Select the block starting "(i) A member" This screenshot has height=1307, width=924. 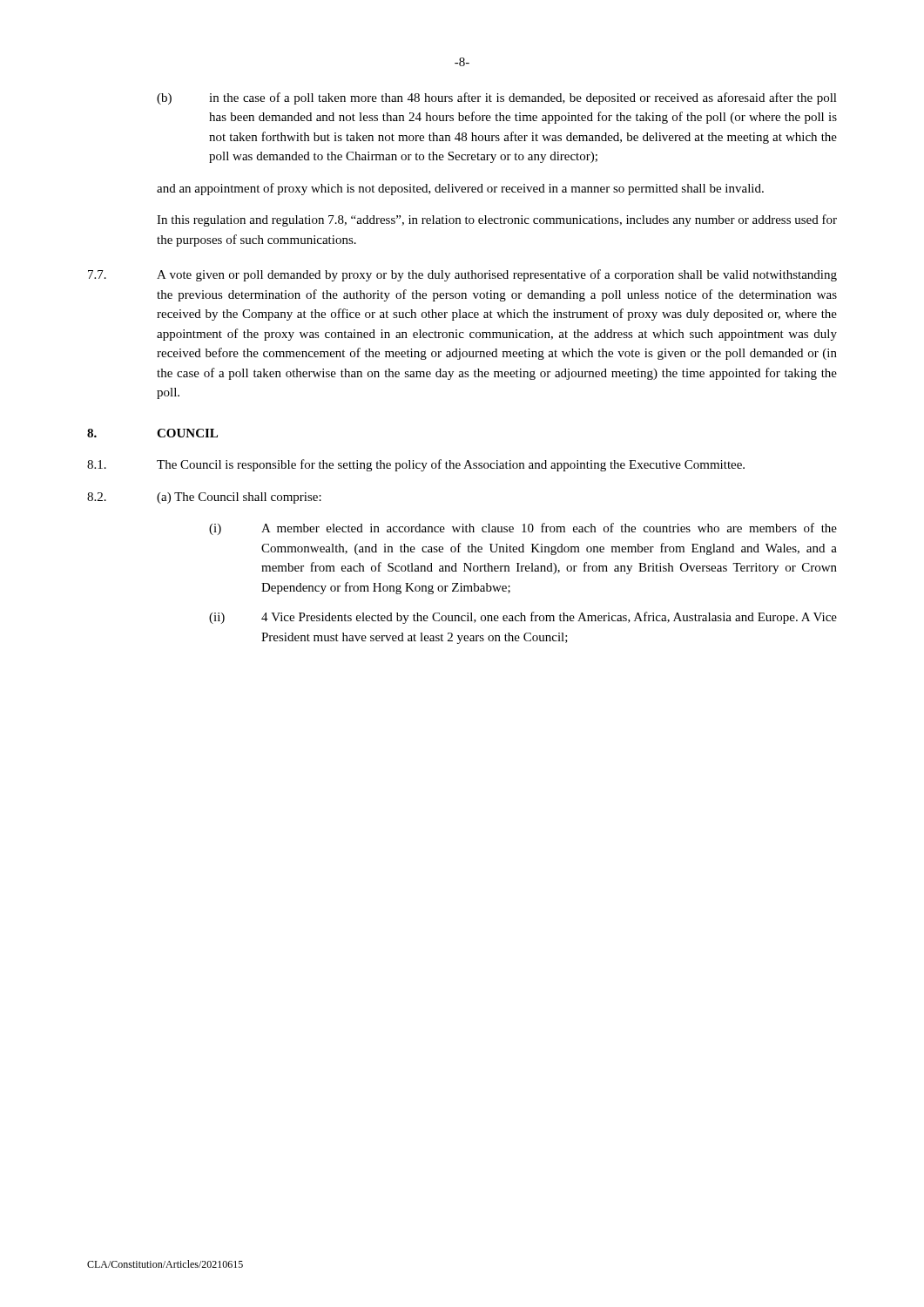coord(523,558)
